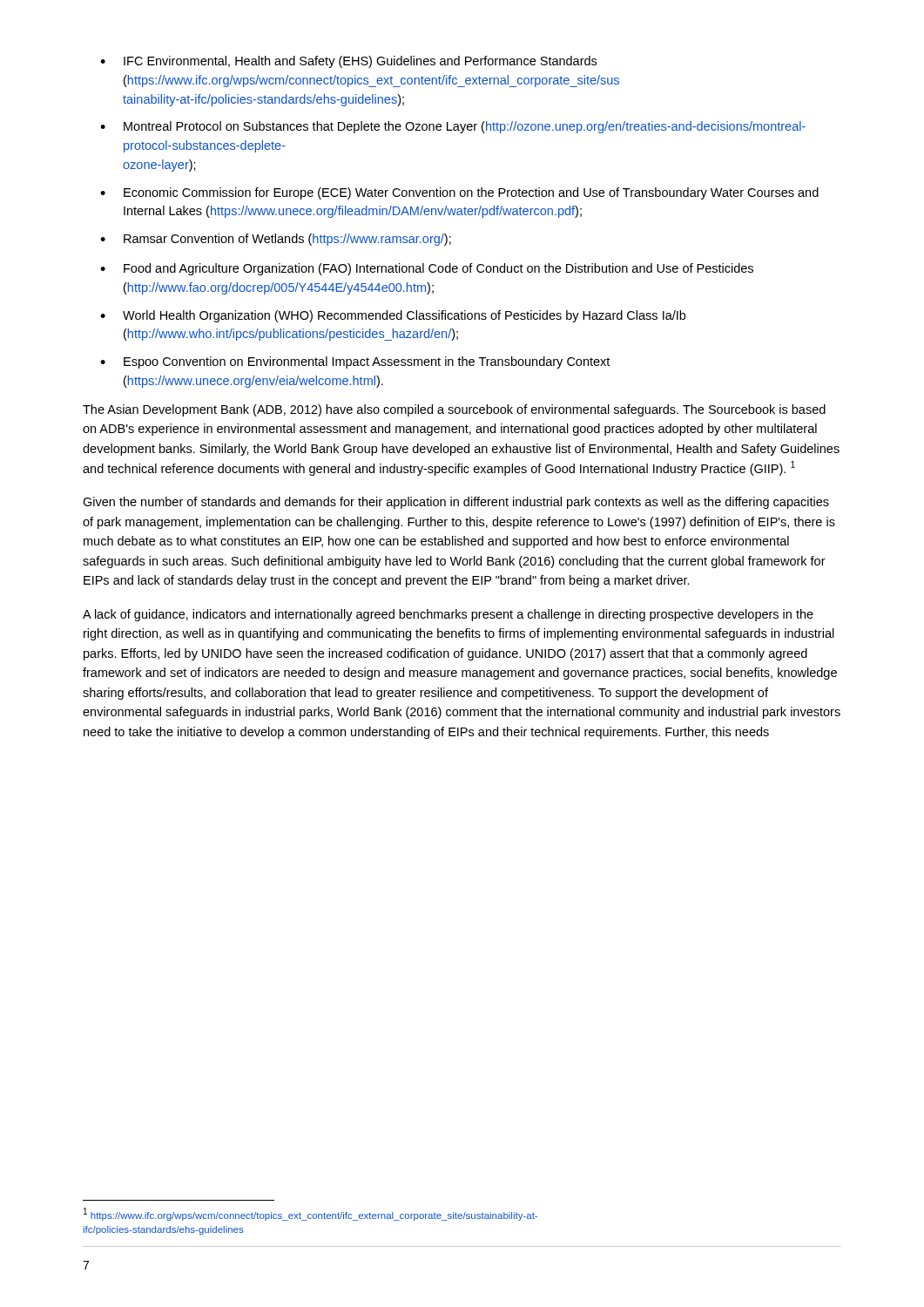Select the list item that reads "• IFC Environmental, Health and Safety (EHS)"
Viewport: 924px width, 1307px height.
[x=471, y=81]
